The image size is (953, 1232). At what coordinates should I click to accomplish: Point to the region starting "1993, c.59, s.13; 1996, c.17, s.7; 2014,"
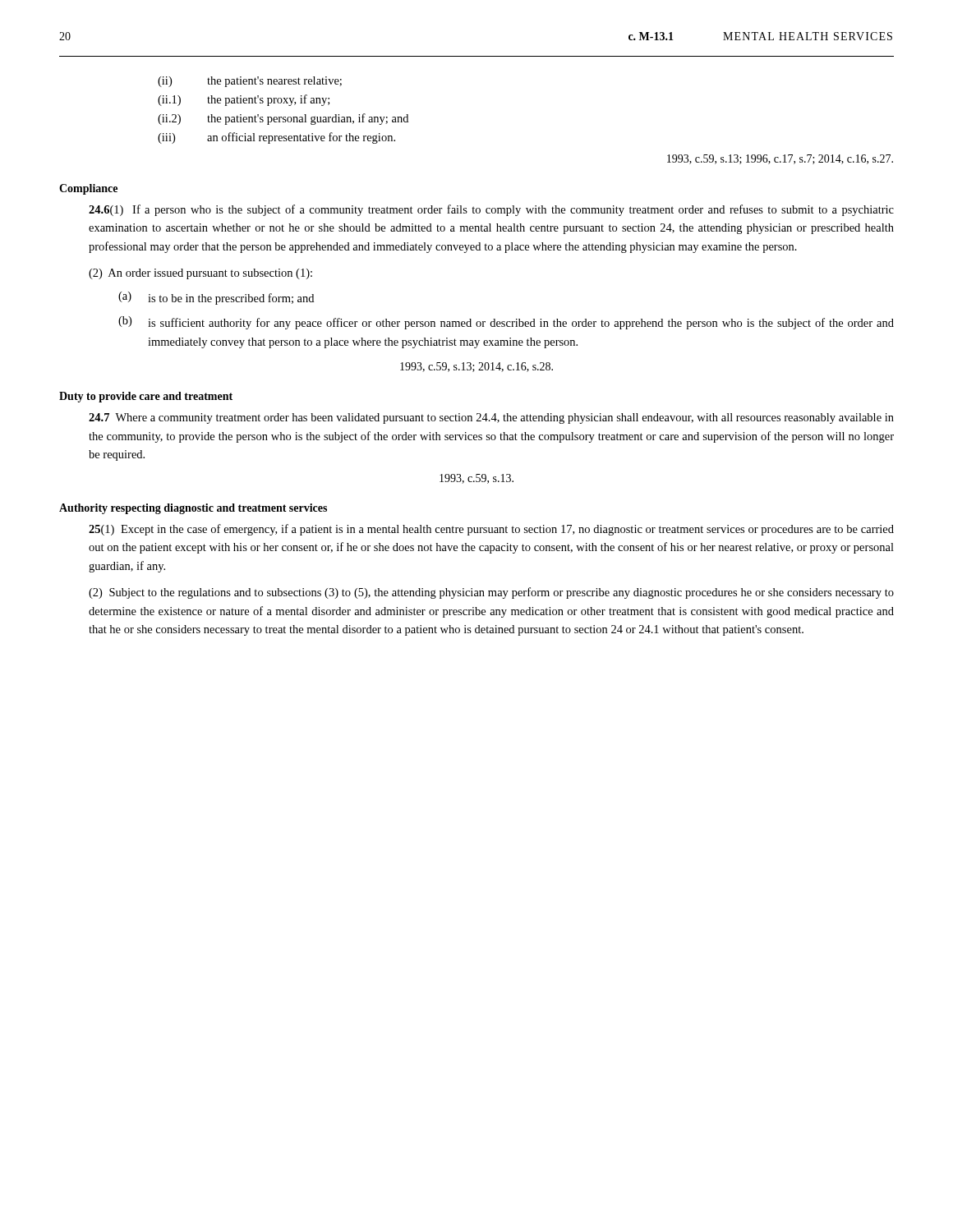click(x=780, y=159)
